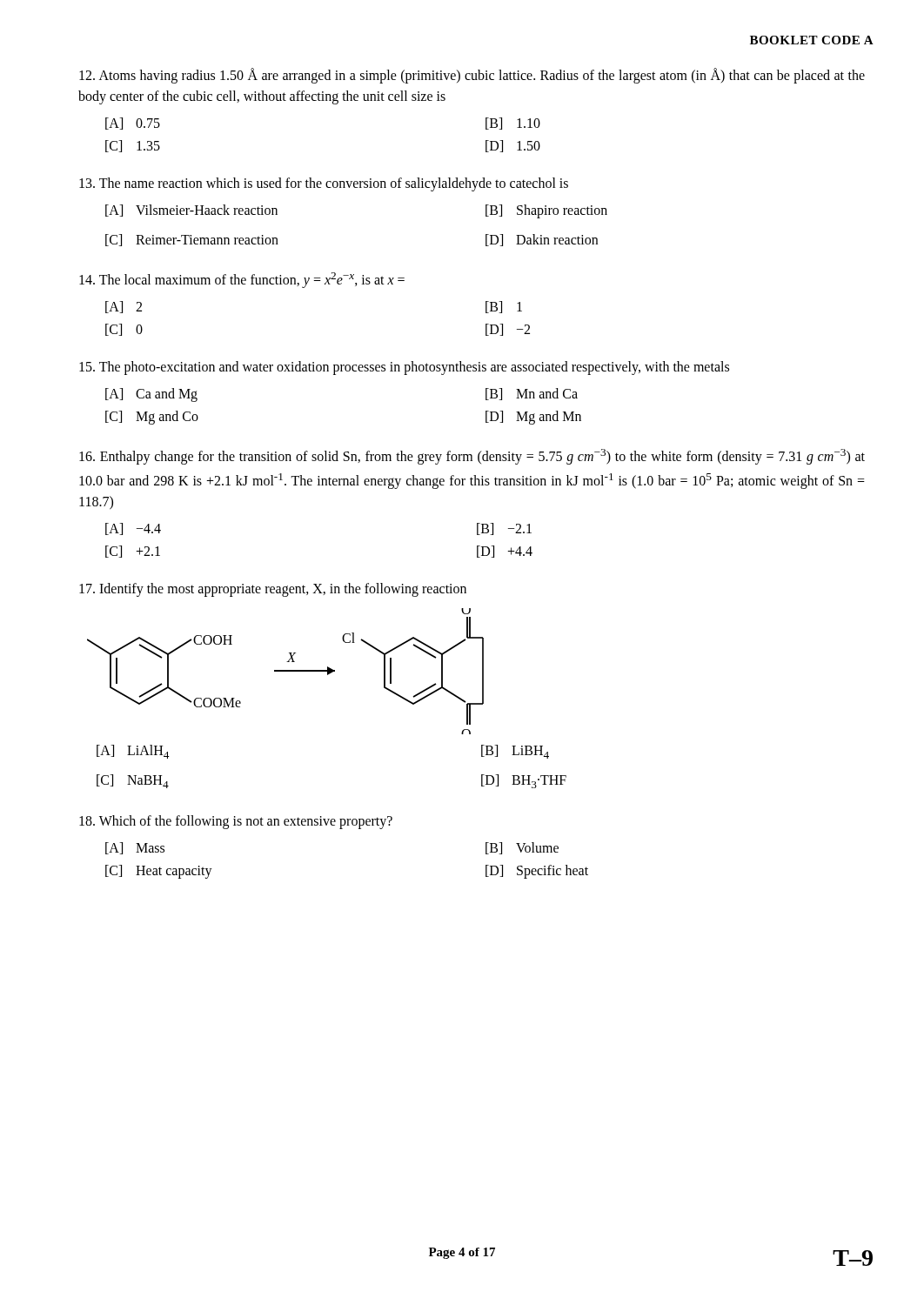Point to the region starting "13. The name"

point(324,184)
